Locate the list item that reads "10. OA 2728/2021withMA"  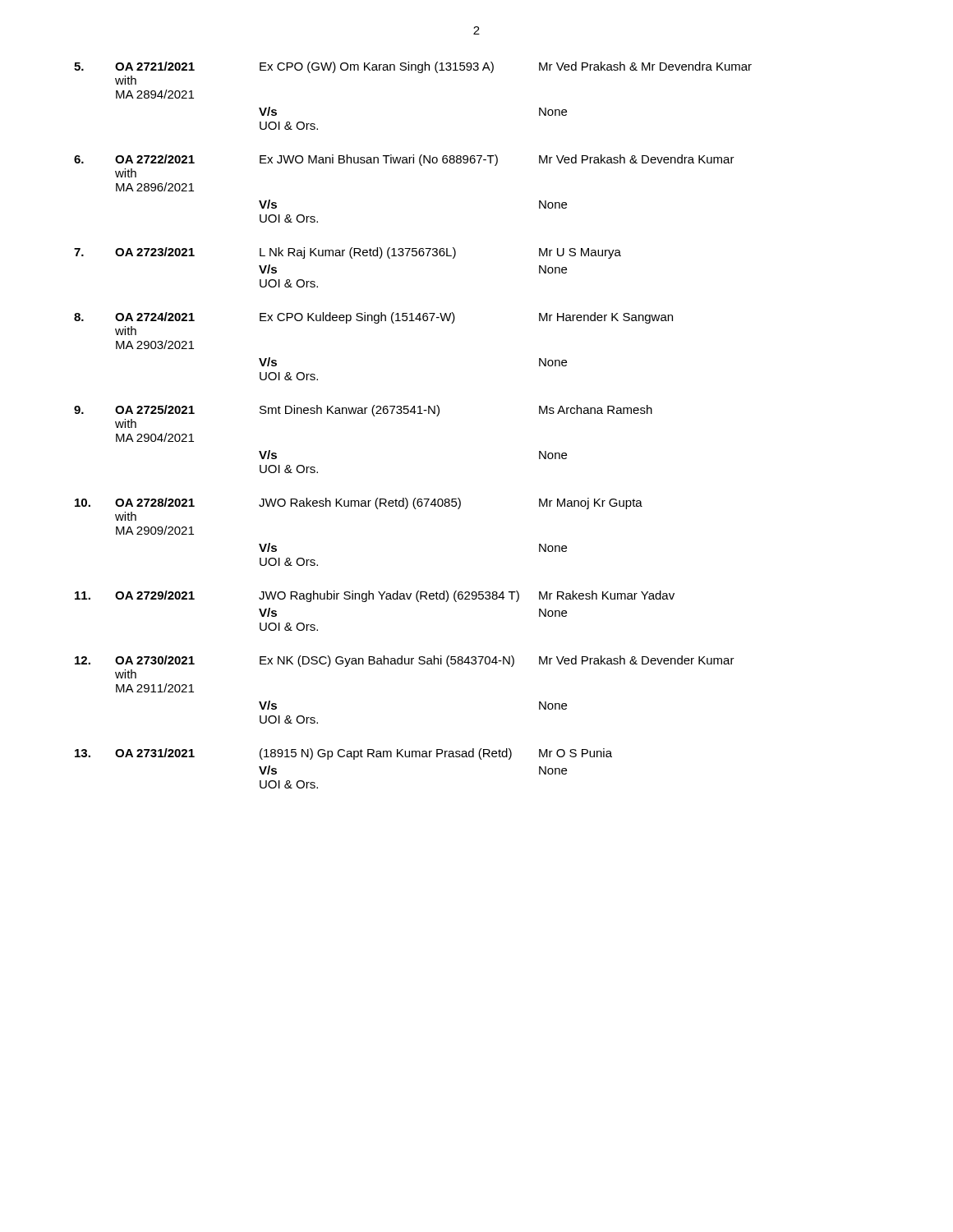click(x=359, y=503)
